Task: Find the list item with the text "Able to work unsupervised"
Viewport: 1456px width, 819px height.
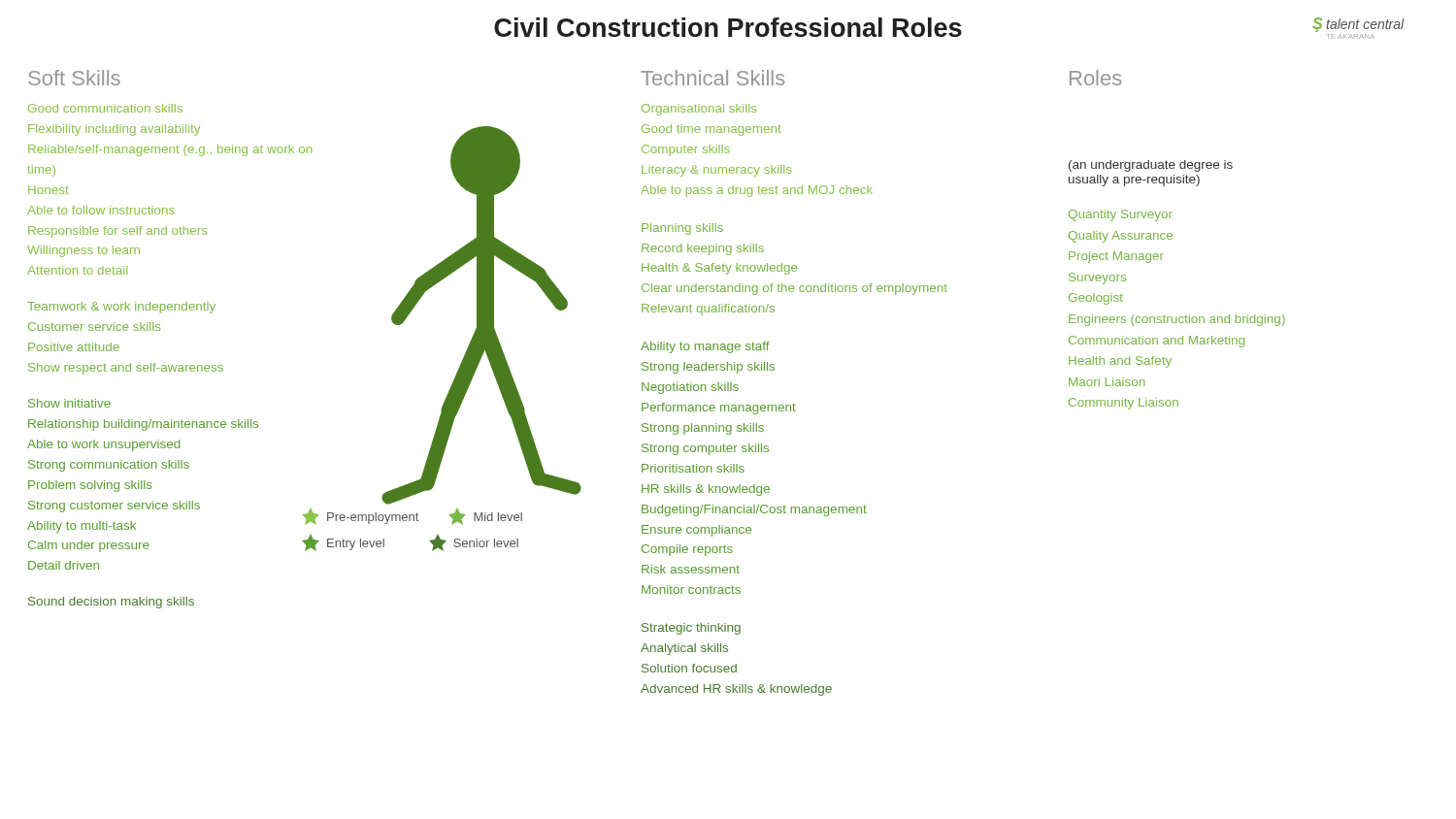Action: [x=104, y=444]
